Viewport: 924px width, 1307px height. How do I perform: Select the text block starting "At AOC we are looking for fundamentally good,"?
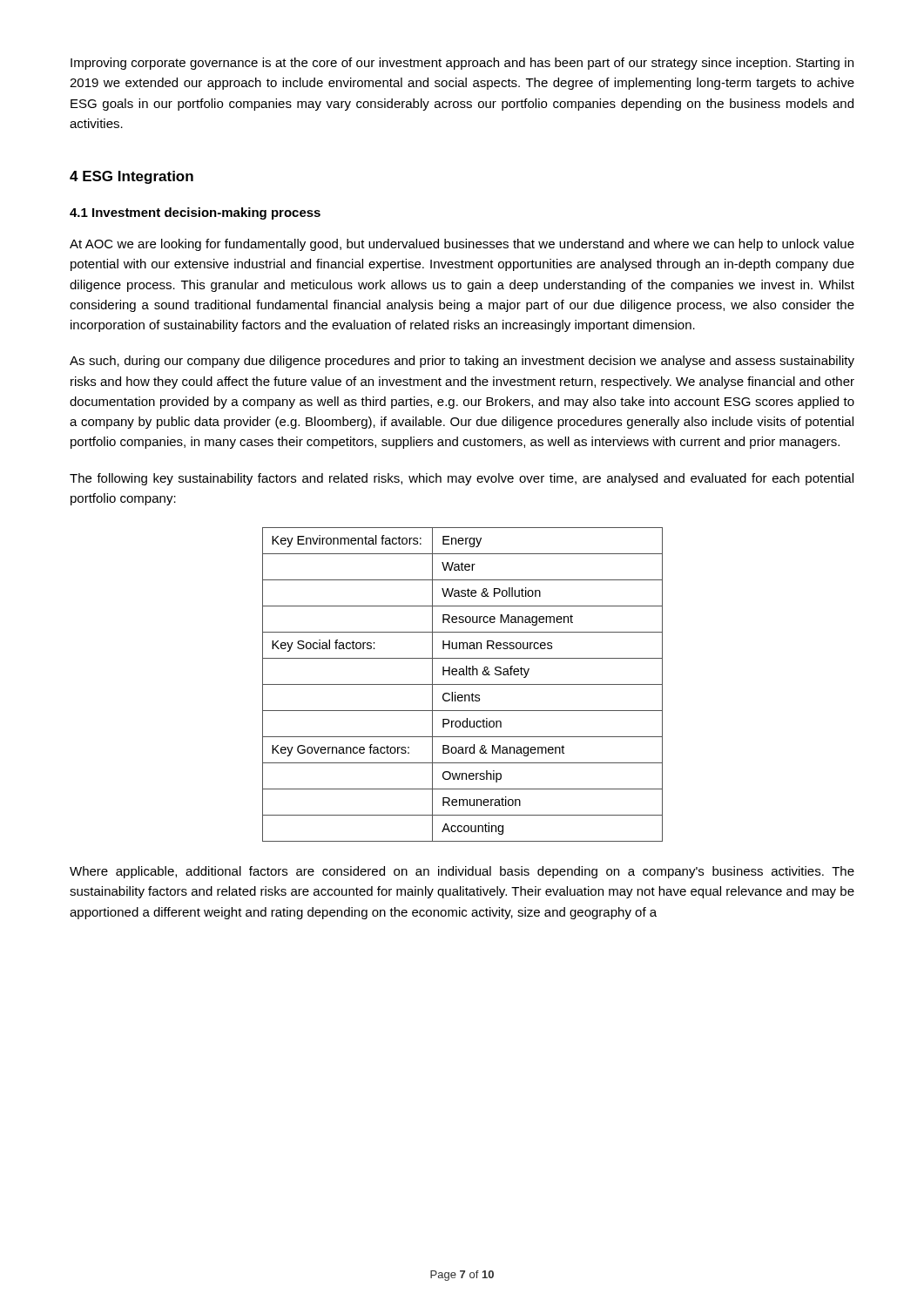pos(462,284)
